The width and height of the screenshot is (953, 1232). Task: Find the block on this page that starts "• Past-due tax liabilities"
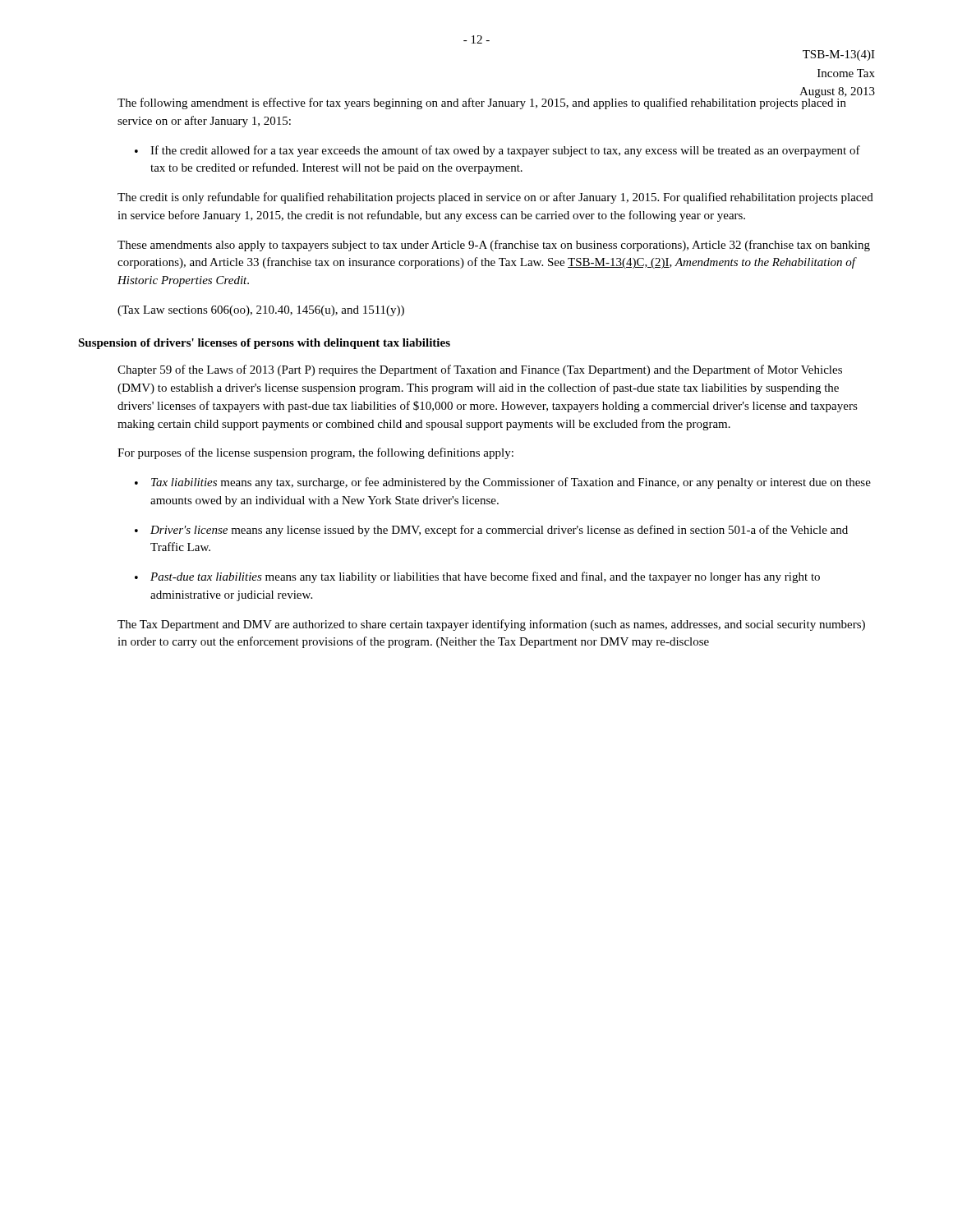pos(504,586)
